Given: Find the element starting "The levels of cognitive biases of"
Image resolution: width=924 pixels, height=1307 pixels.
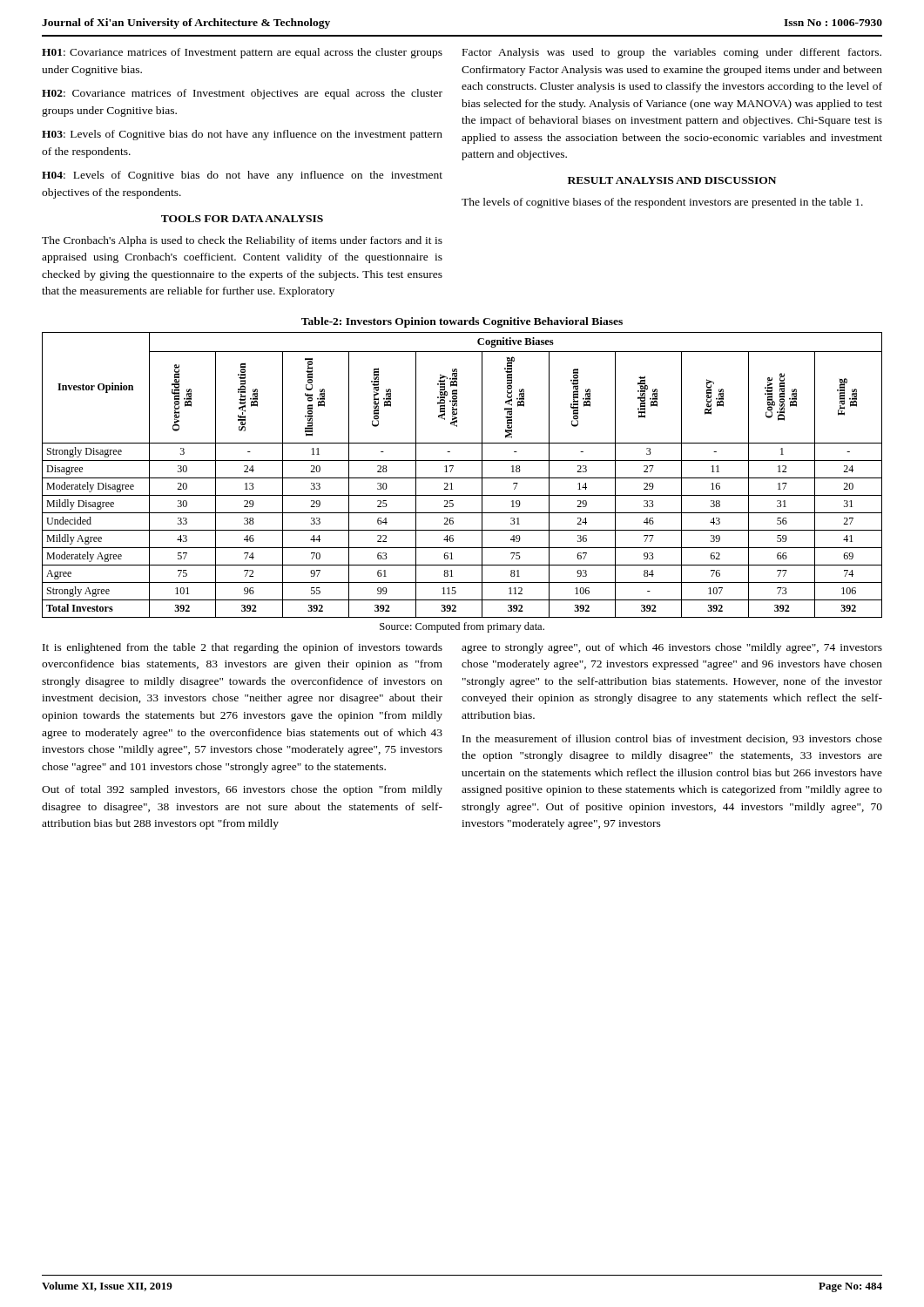Looking at the screenshot, I should 672,202.
